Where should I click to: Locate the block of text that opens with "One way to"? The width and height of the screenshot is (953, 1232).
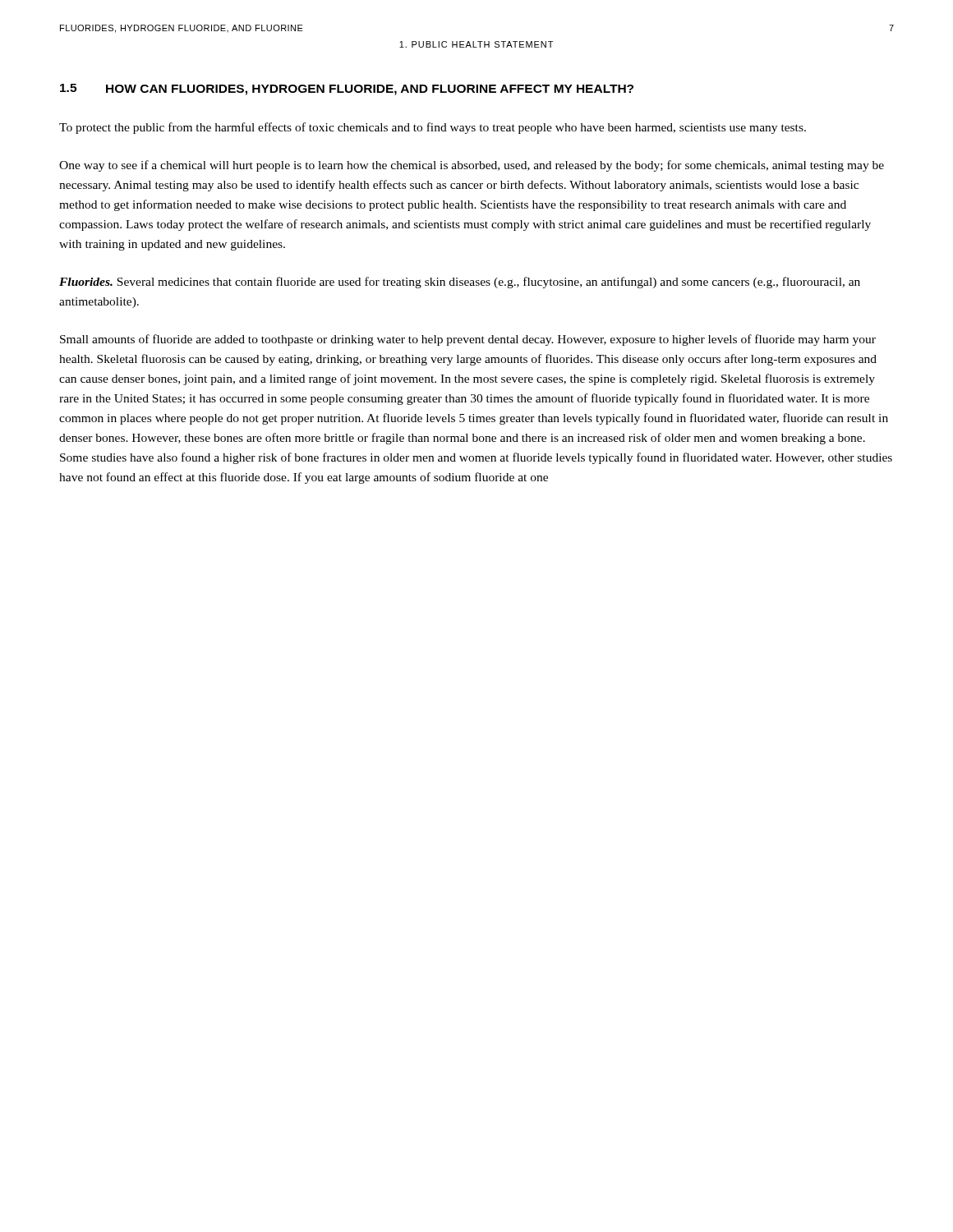[x=472, y=204]
